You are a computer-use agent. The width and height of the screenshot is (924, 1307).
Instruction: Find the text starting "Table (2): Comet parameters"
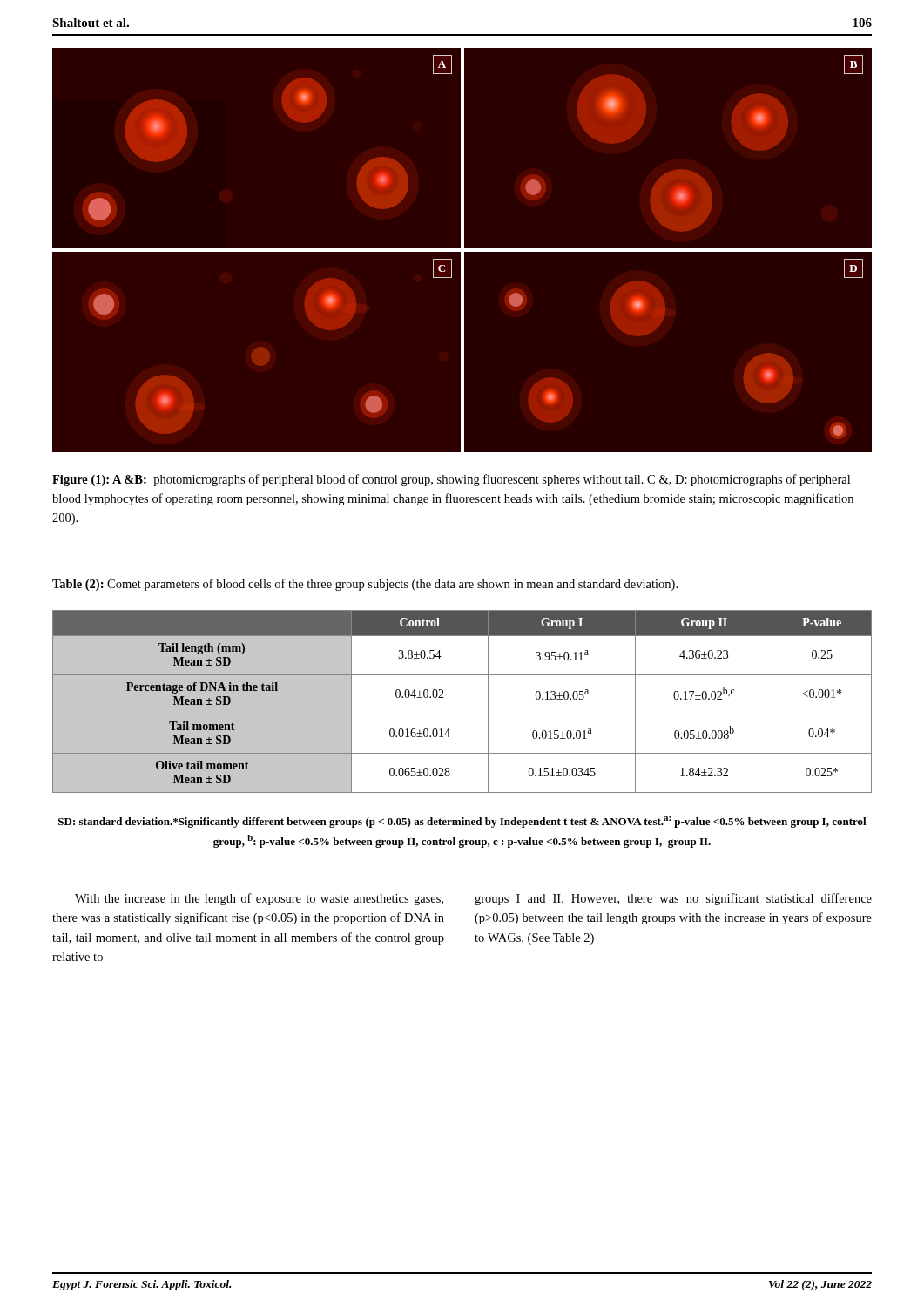(x=365, y=584)
